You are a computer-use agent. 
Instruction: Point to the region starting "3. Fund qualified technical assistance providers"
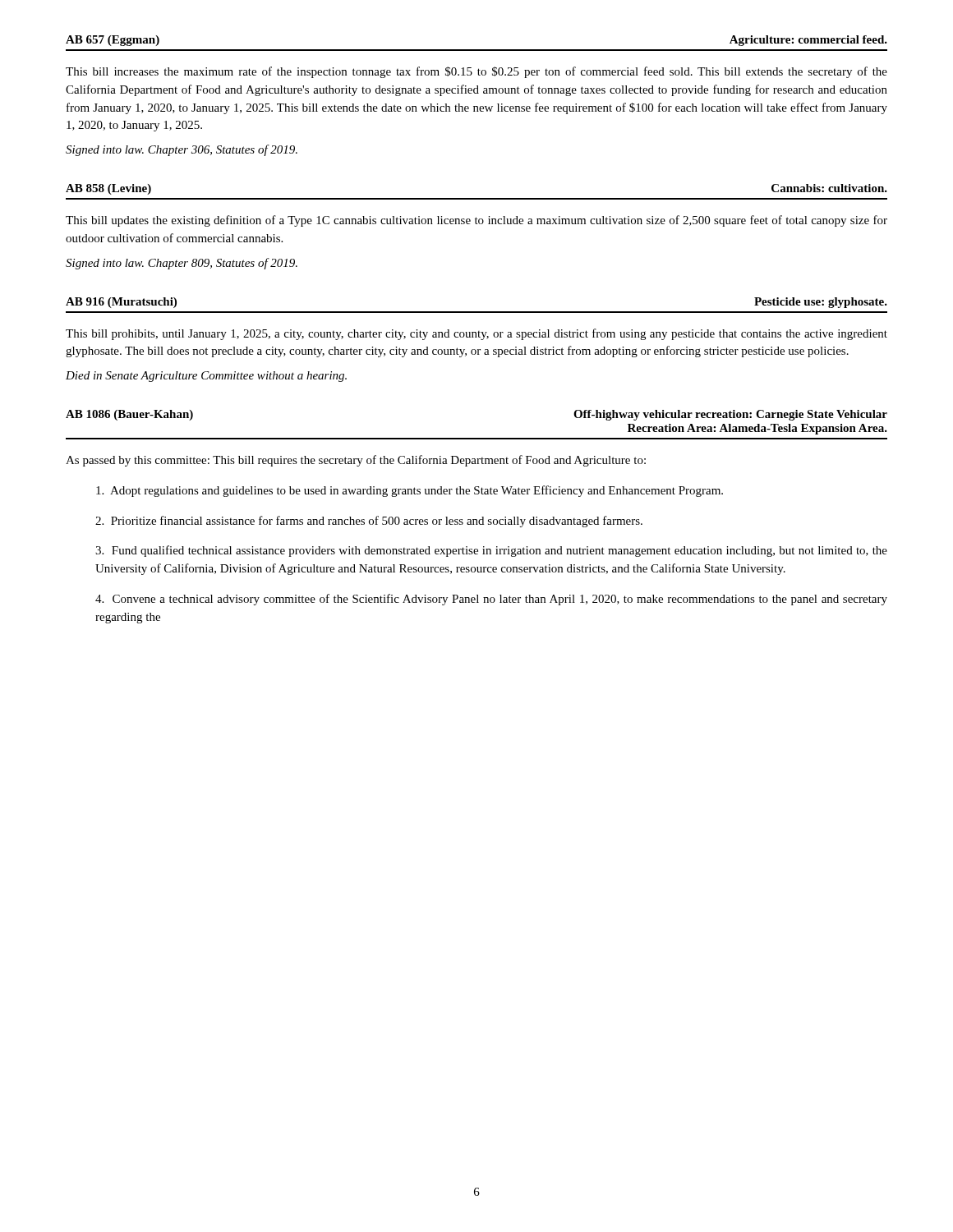491,560
